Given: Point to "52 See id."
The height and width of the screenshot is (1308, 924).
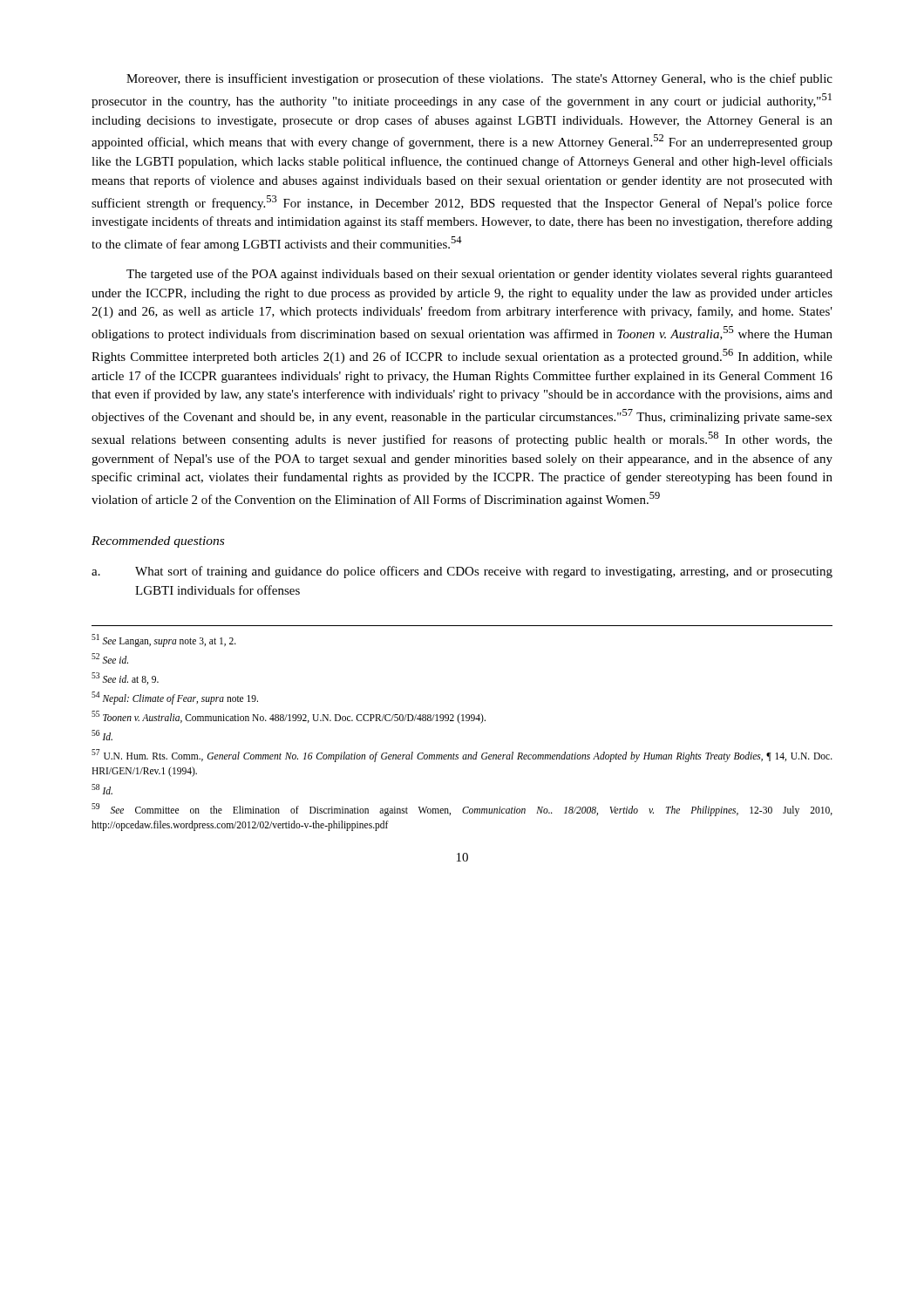Looking at the screenshot, I should coord(110,658).
